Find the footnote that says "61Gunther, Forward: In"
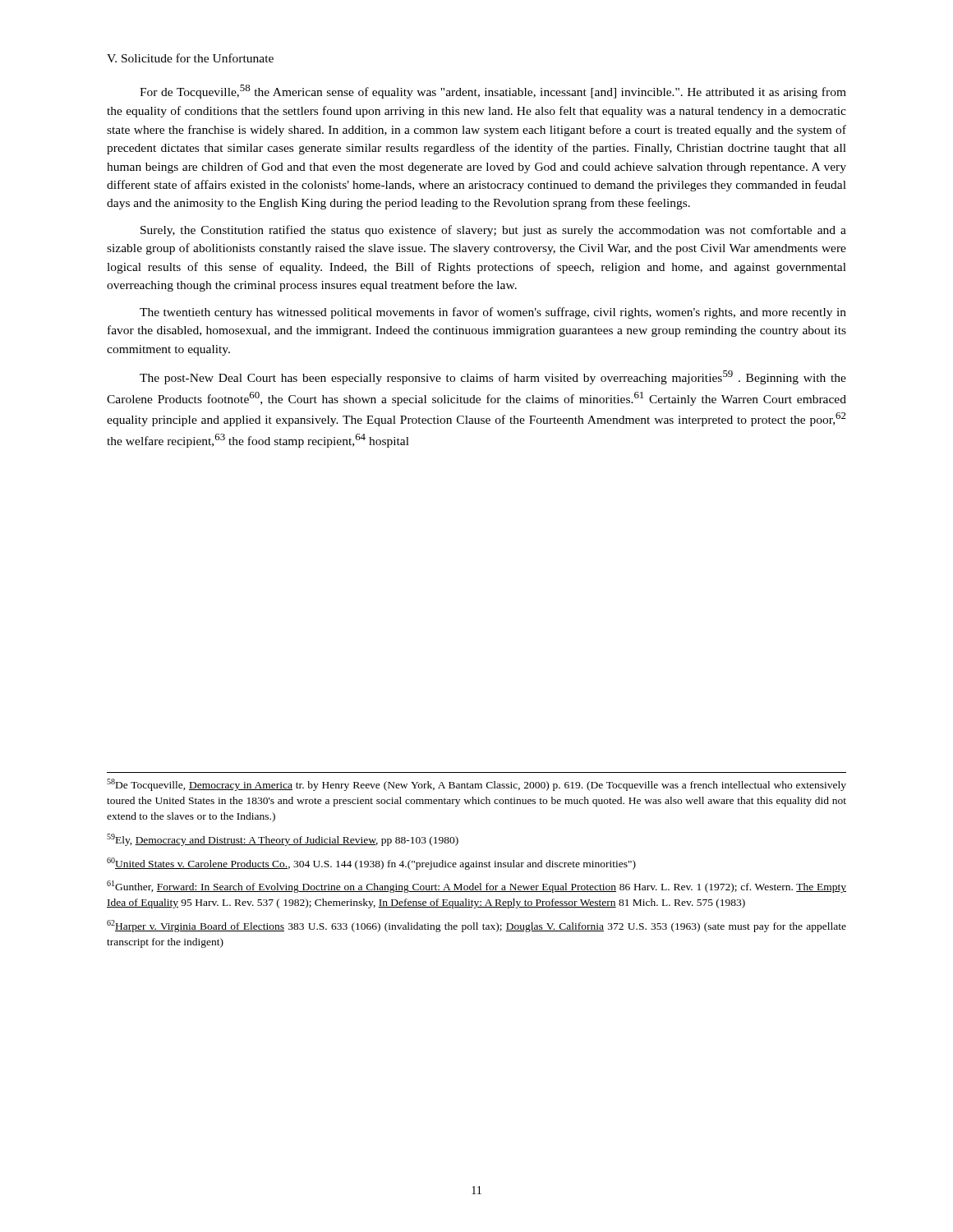This screenshot has width=953, height=1232. click(x=476, y=894)
